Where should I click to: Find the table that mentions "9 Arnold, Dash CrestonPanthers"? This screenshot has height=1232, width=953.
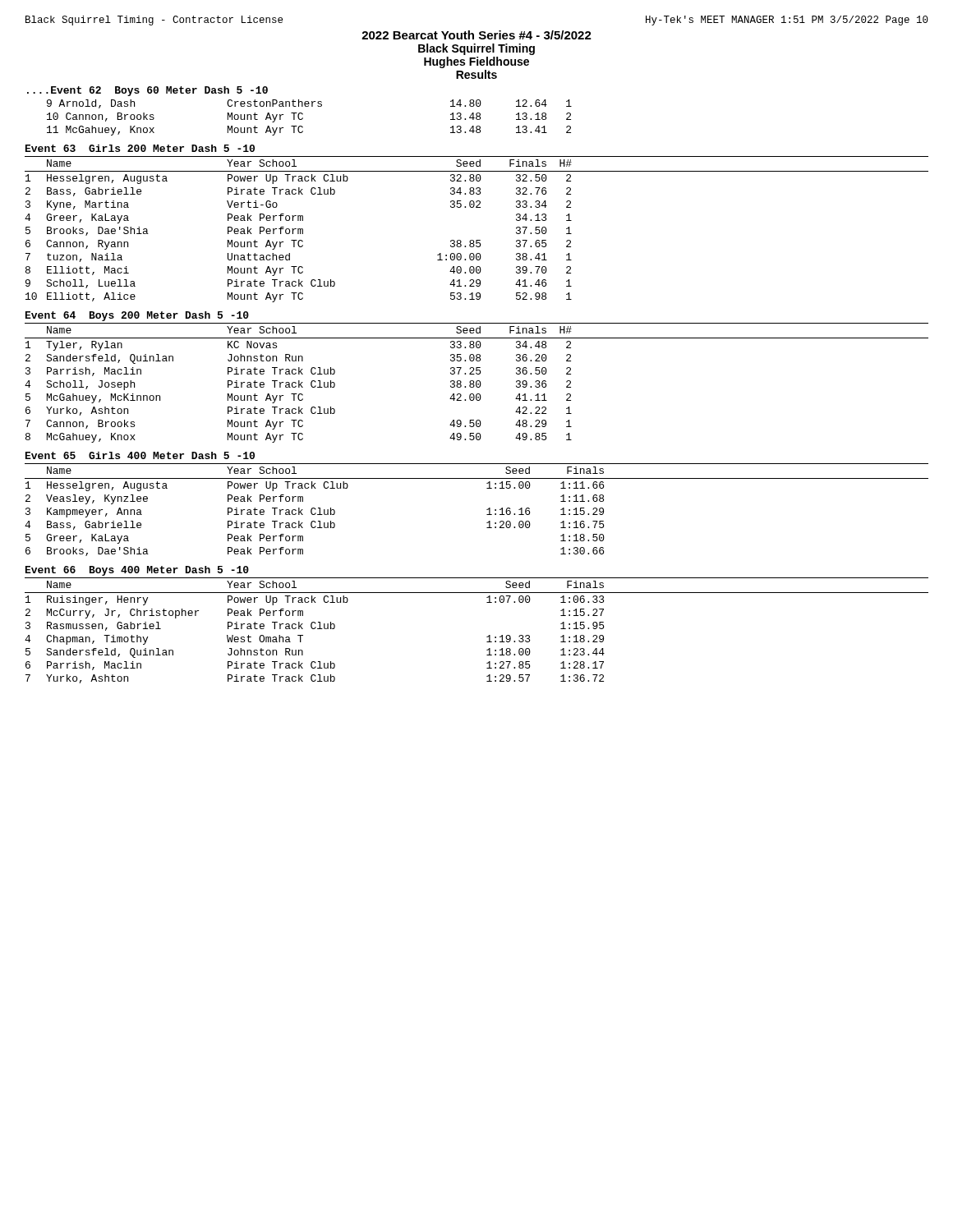[476, 117]
